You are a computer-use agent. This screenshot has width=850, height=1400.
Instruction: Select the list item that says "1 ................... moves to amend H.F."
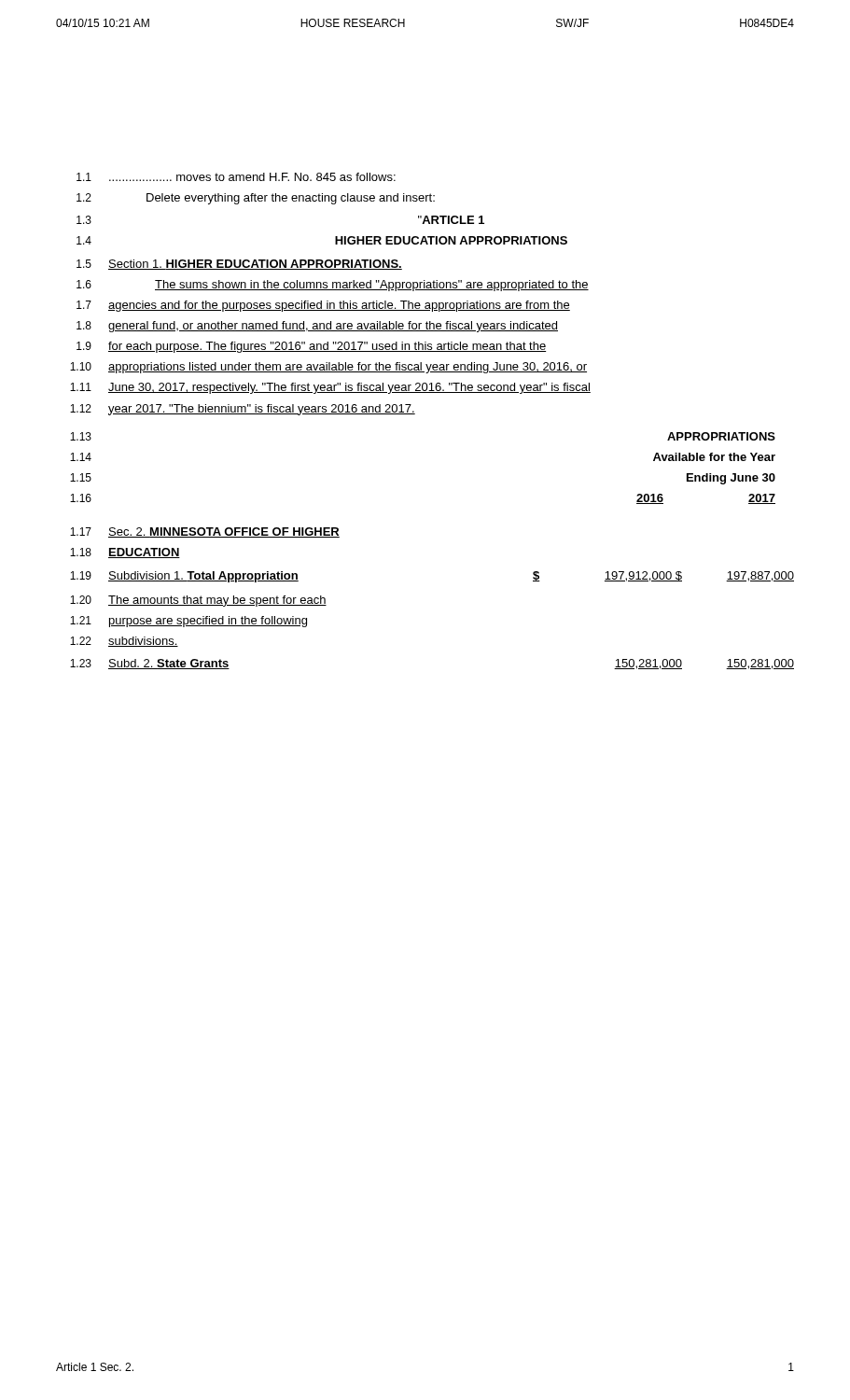(236, 177)
